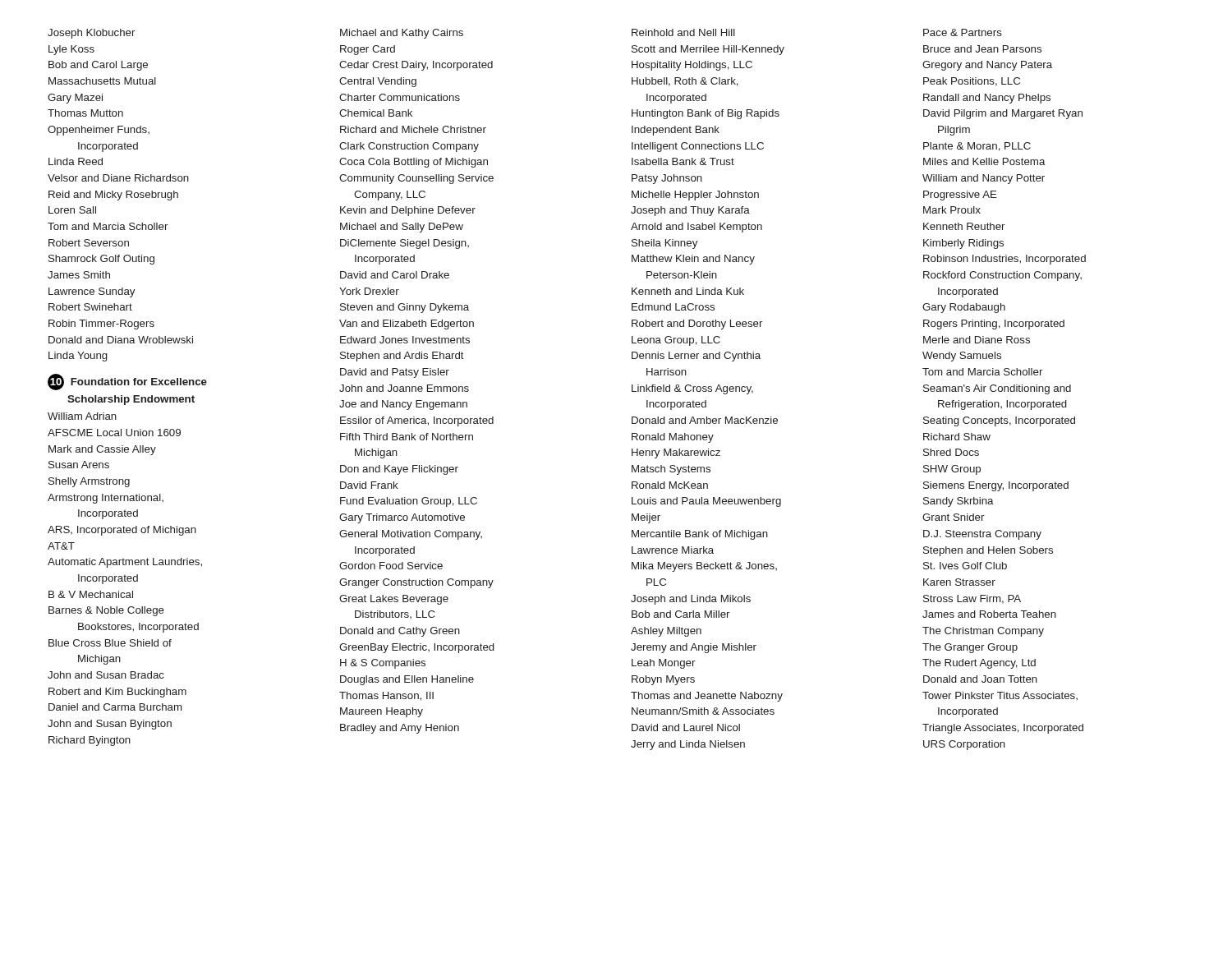Navigate to the text starting "Scott and Merrilee Hill-Kennedy"
Viewport: 1232px width, 953px height.
click(x=762, y=49)
